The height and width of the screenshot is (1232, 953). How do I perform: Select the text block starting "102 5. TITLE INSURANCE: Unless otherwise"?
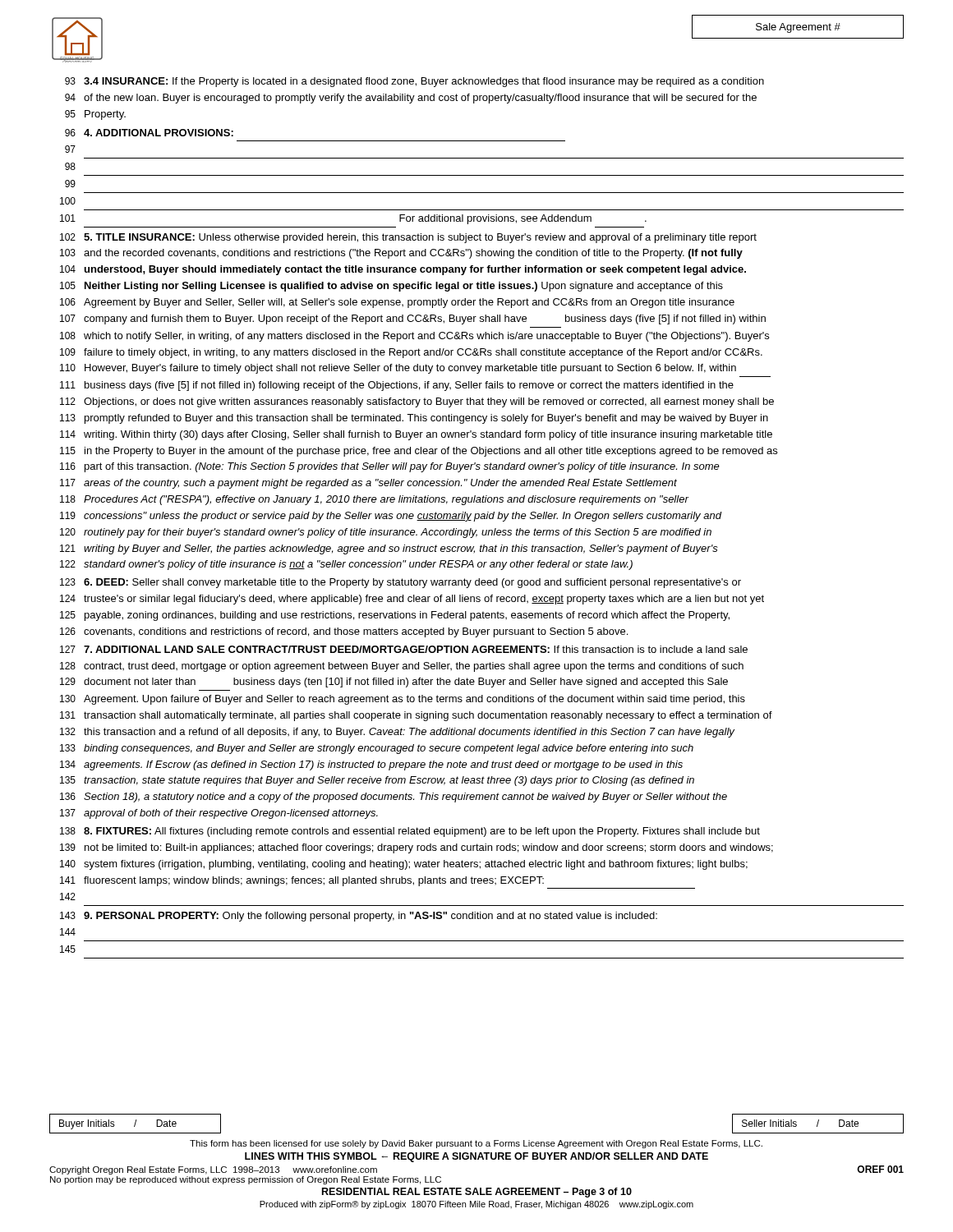(476, 401)
